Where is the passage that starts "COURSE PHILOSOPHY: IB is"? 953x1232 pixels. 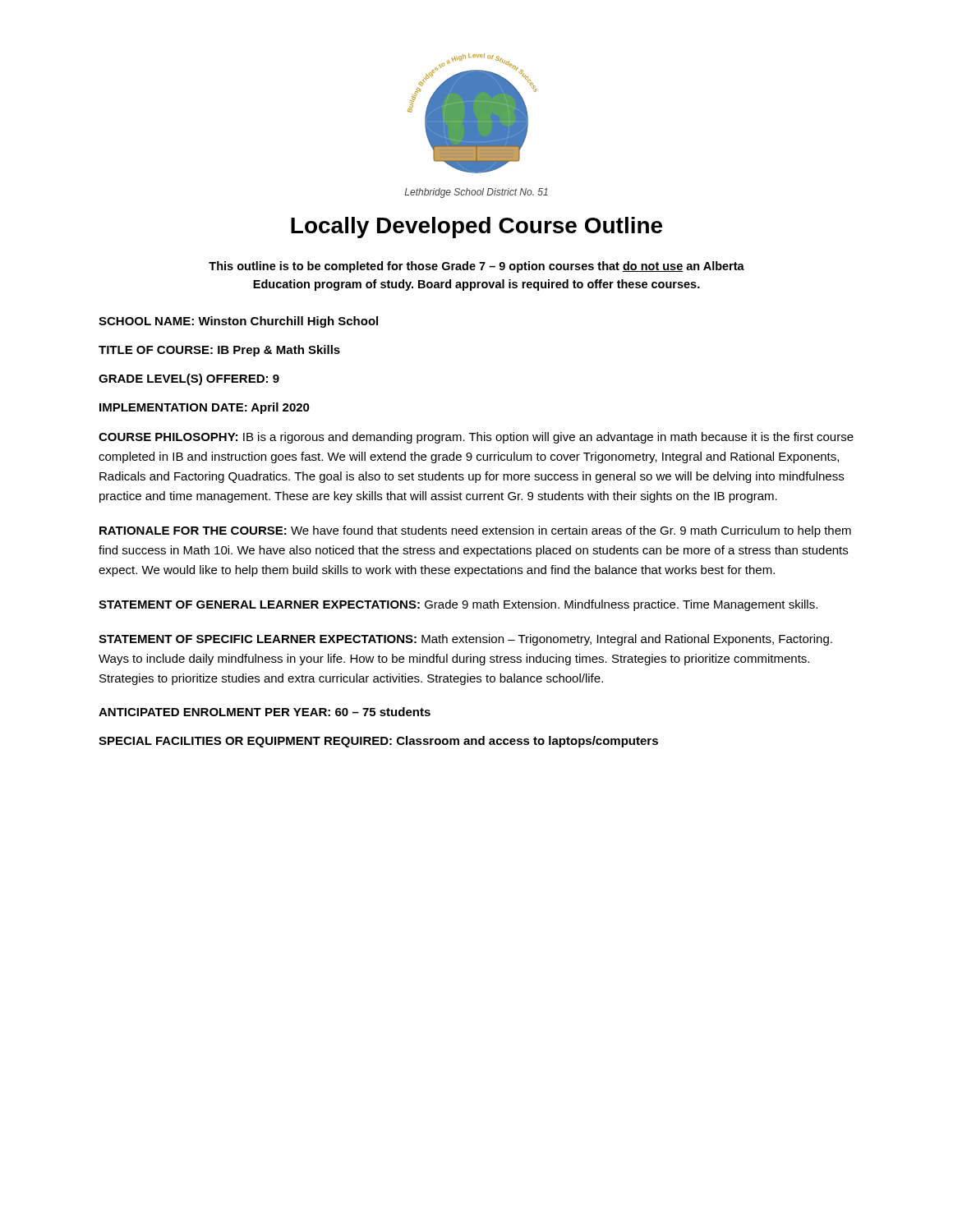pyautogui.click(x=476, y=466)
